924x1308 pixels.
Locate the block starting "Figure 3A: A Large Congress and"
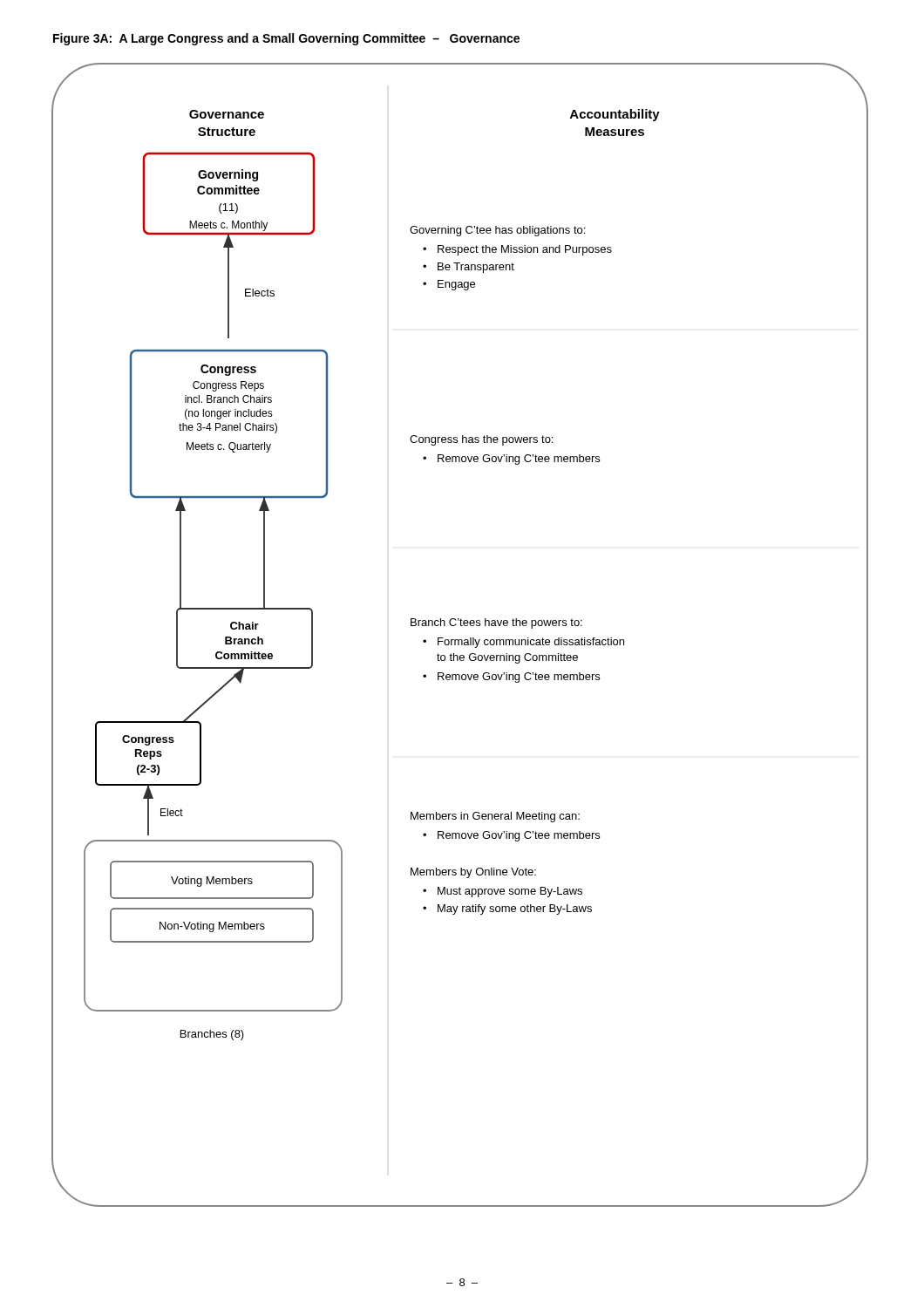(x=286, y=38)
